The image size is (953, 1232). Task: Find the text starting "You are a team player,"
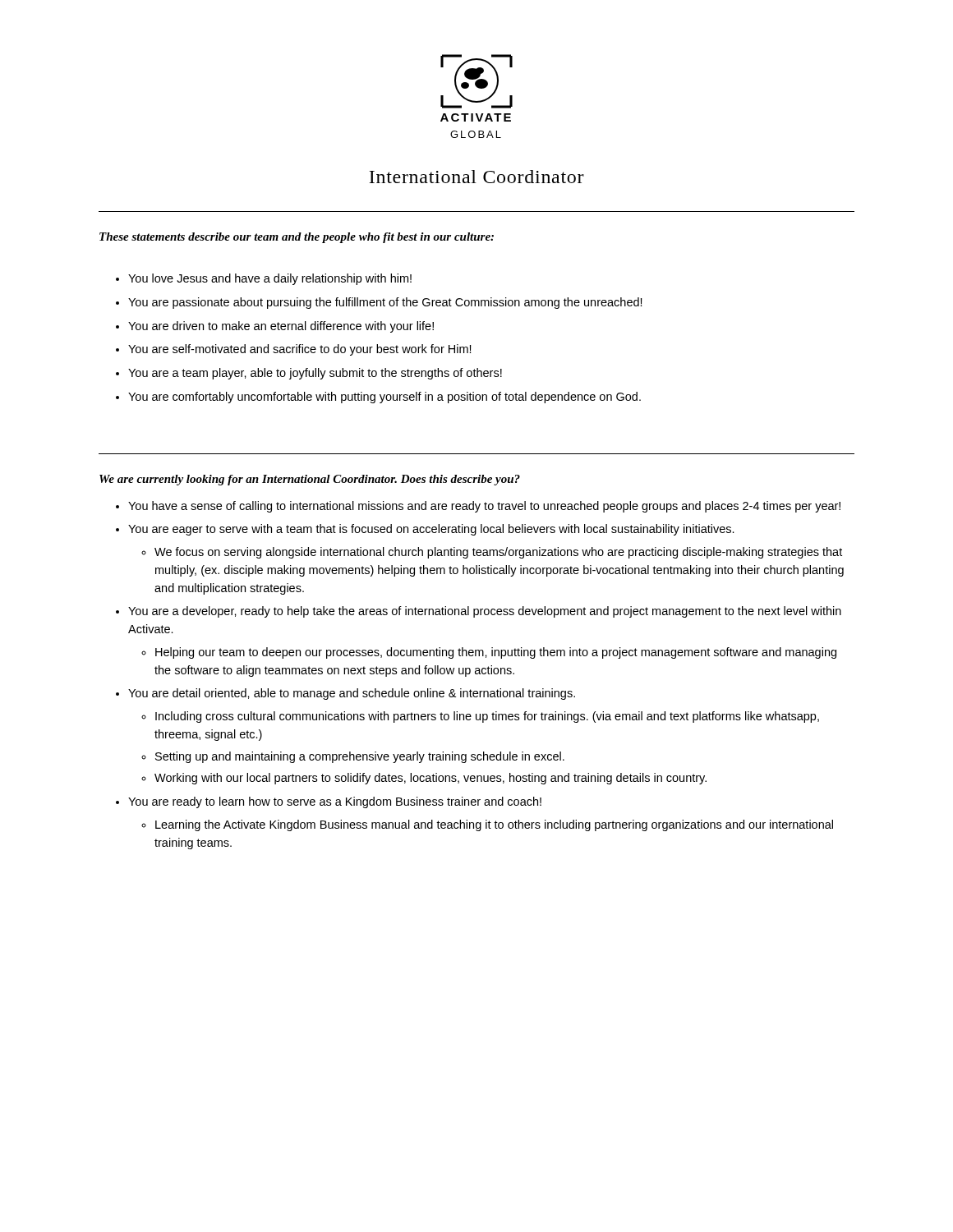pos(315,373)
